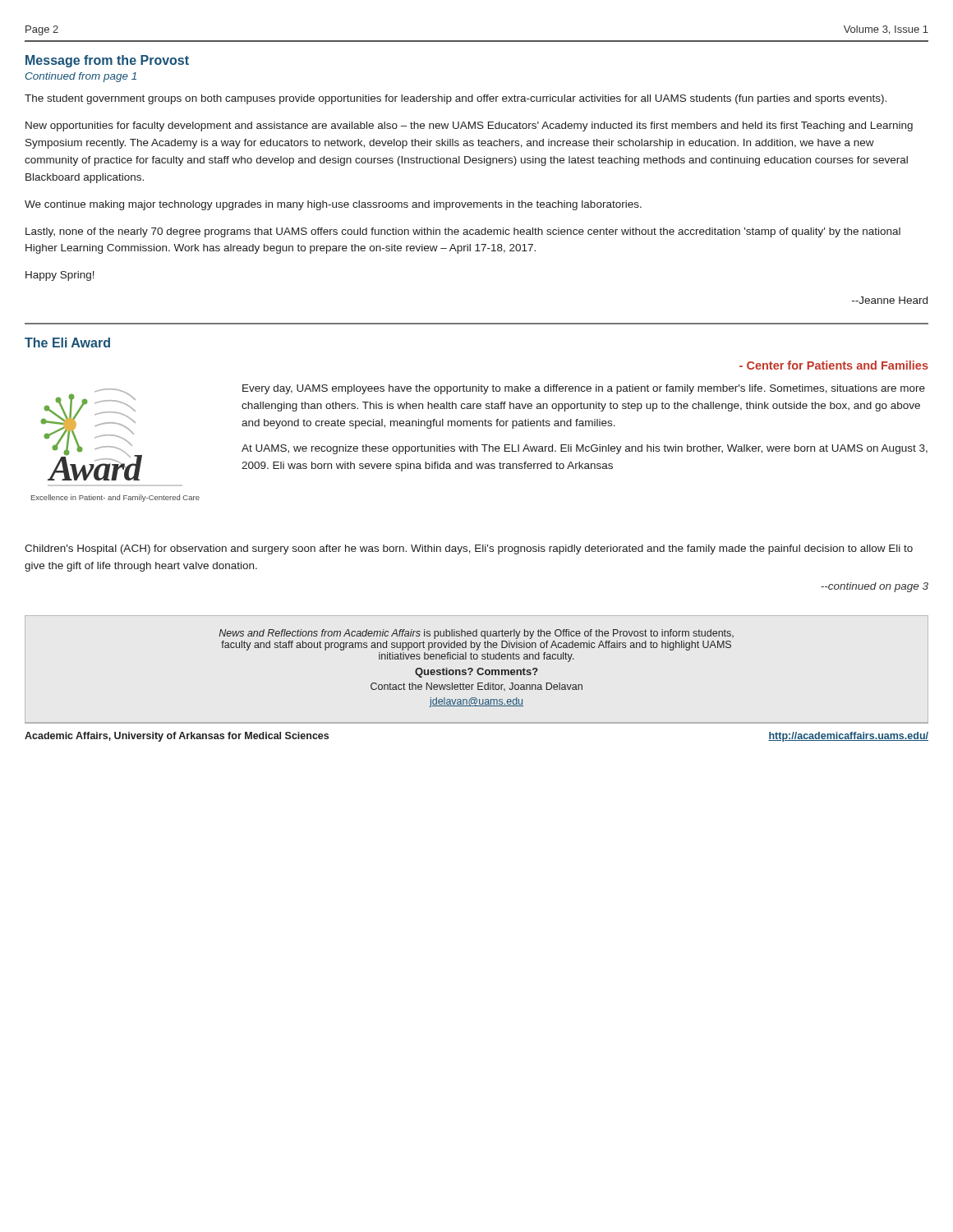Click on the text block starting "Lastly, none of the nearly 70"
Screen dimensions: 1232x953
click(476, 240)
